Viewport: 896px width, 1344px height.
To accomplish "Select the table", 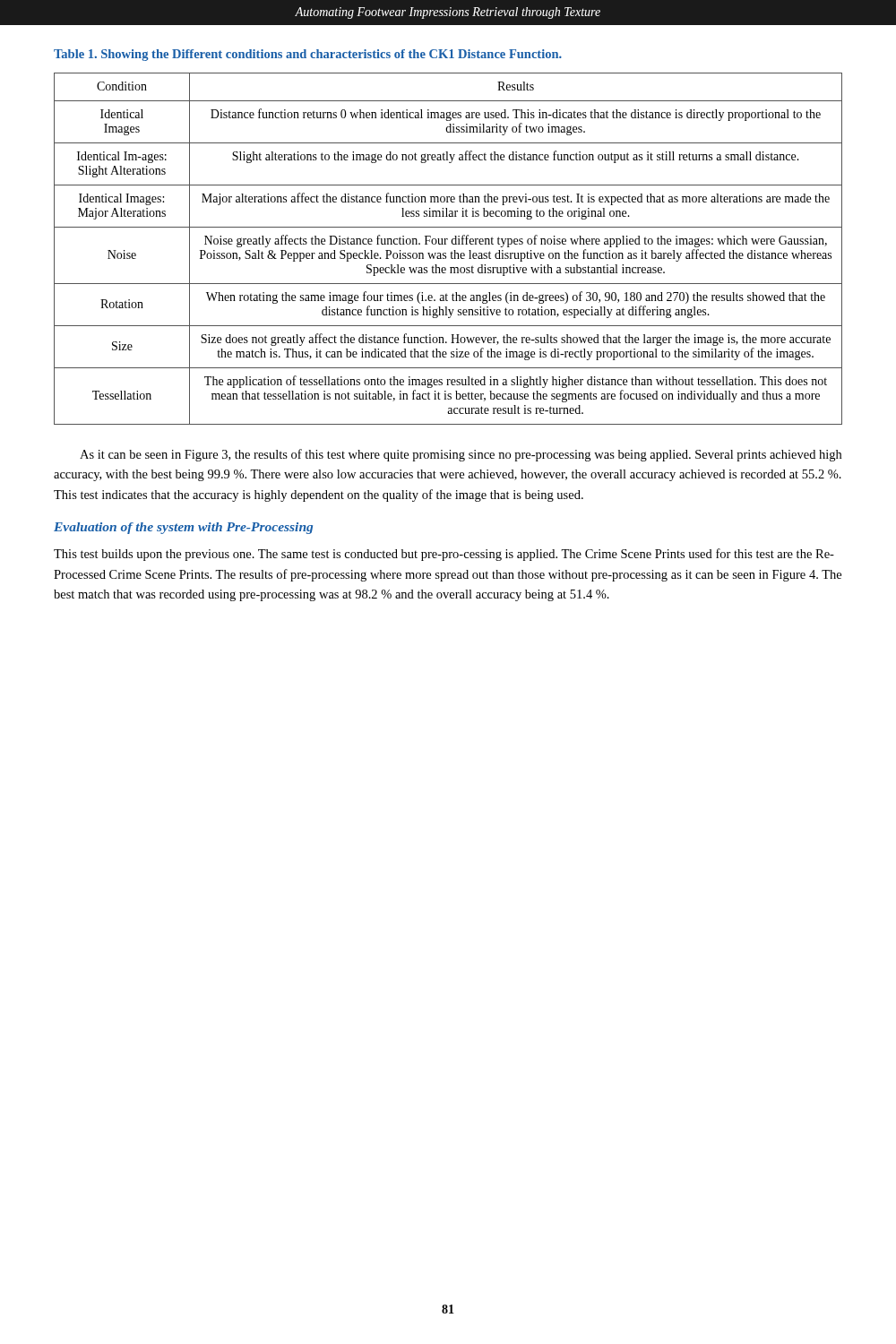I will [x=448, y=249].
